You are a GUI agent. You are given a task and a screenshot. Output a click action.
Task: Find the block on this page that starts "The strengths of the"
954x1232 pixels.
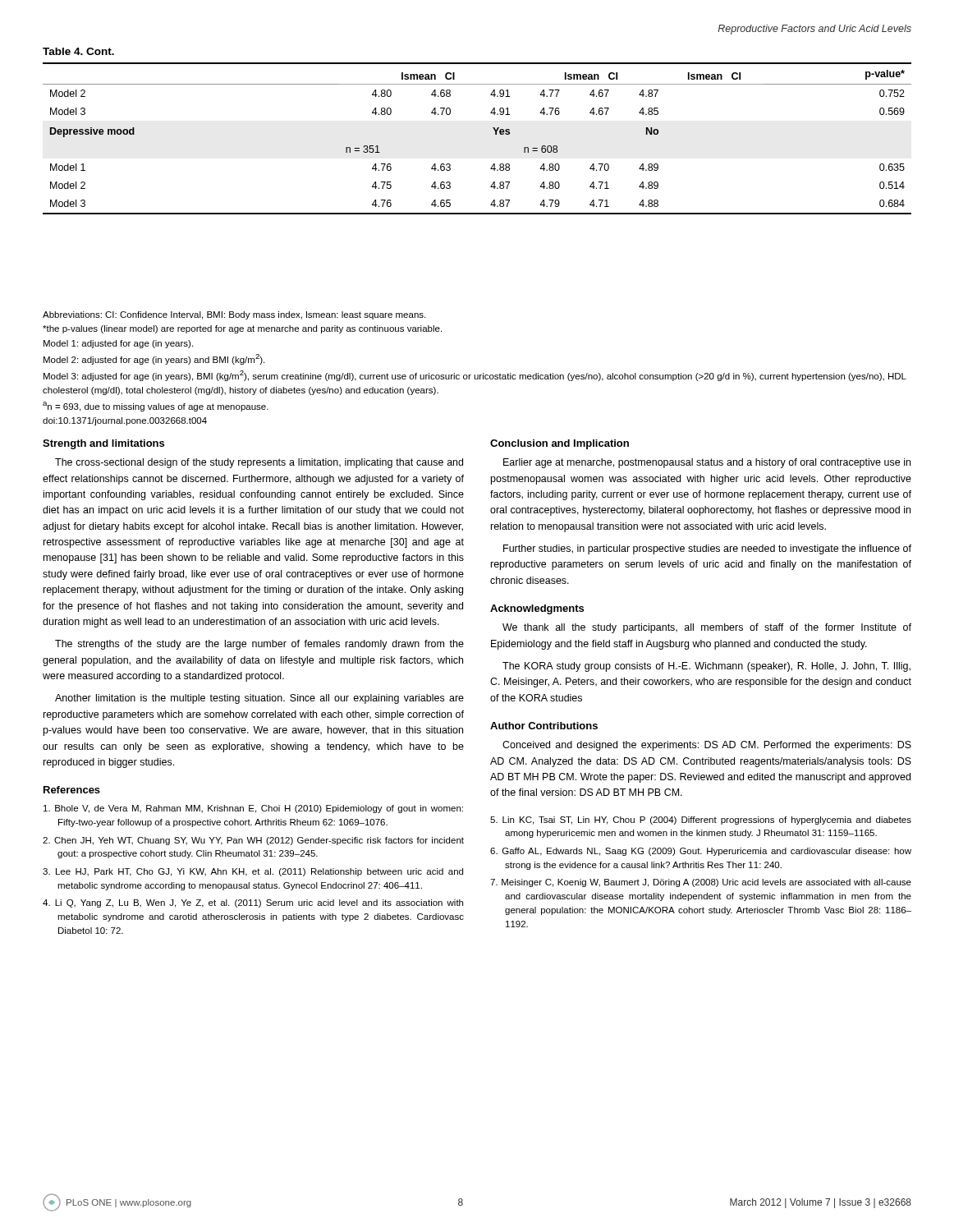click(253, 660)
